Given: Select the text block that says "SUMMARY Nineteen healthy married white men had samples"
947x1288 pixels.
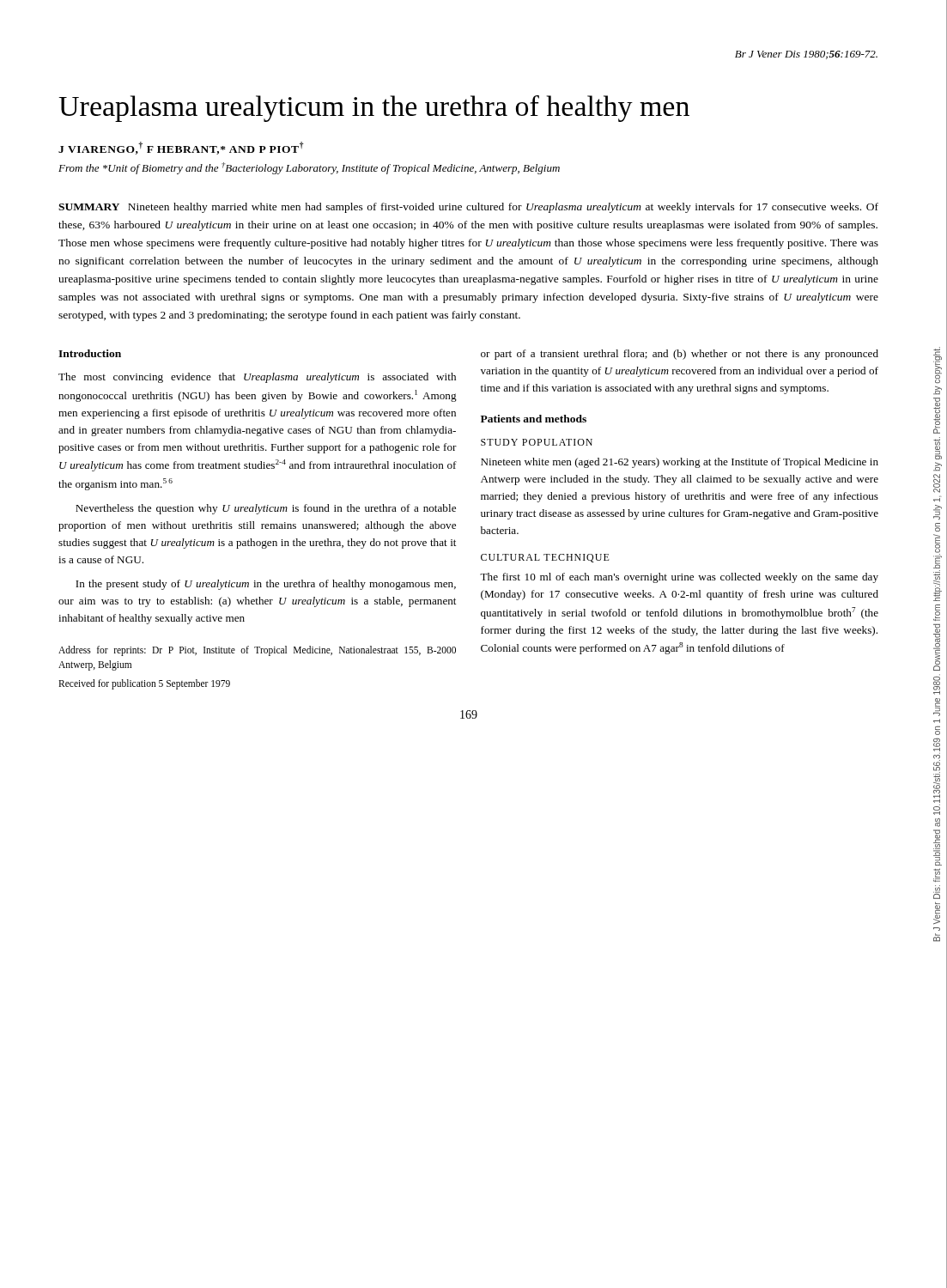Looking at the screenshot, I should 468,261.
